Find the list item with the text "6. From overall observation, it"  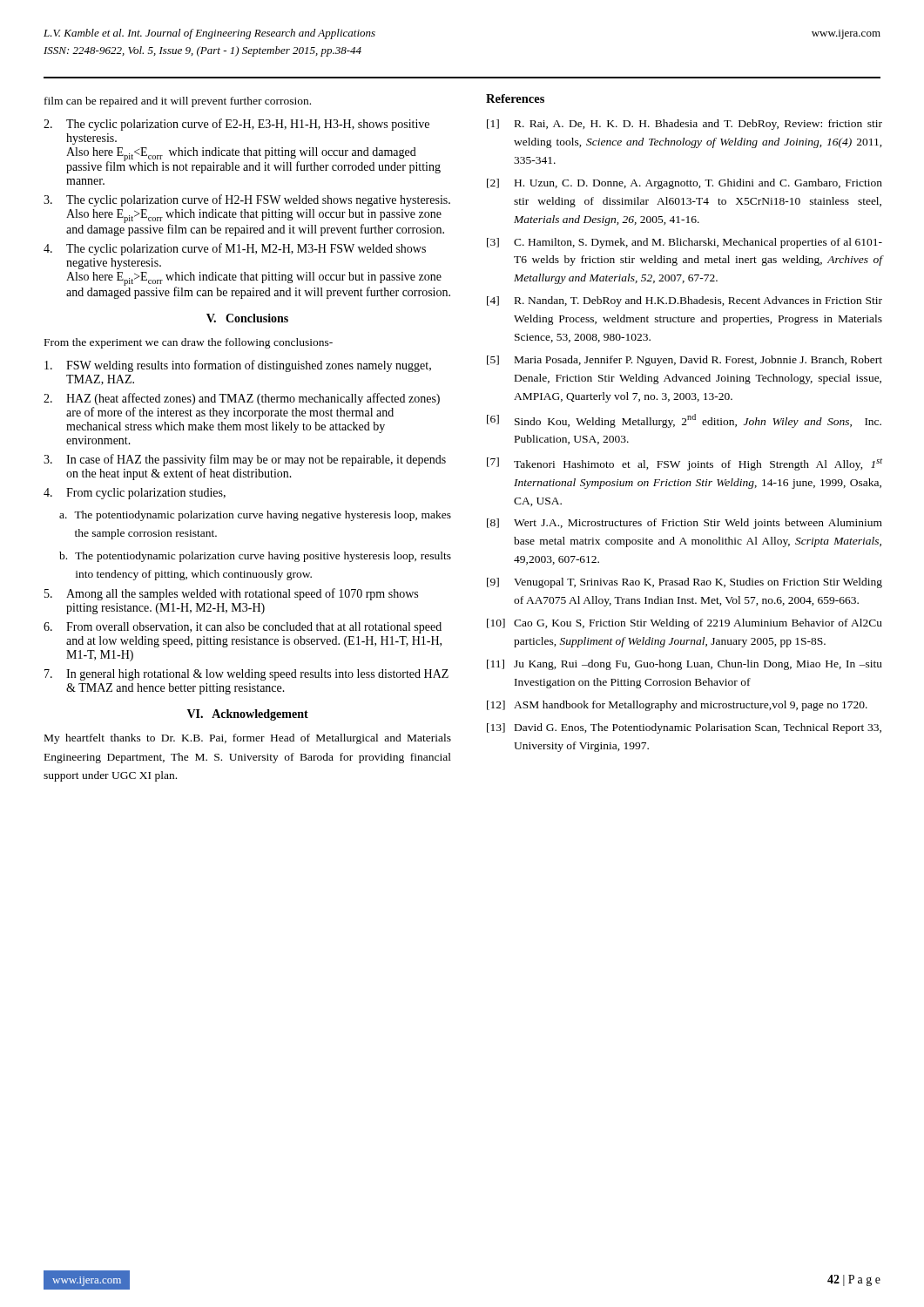247,641
